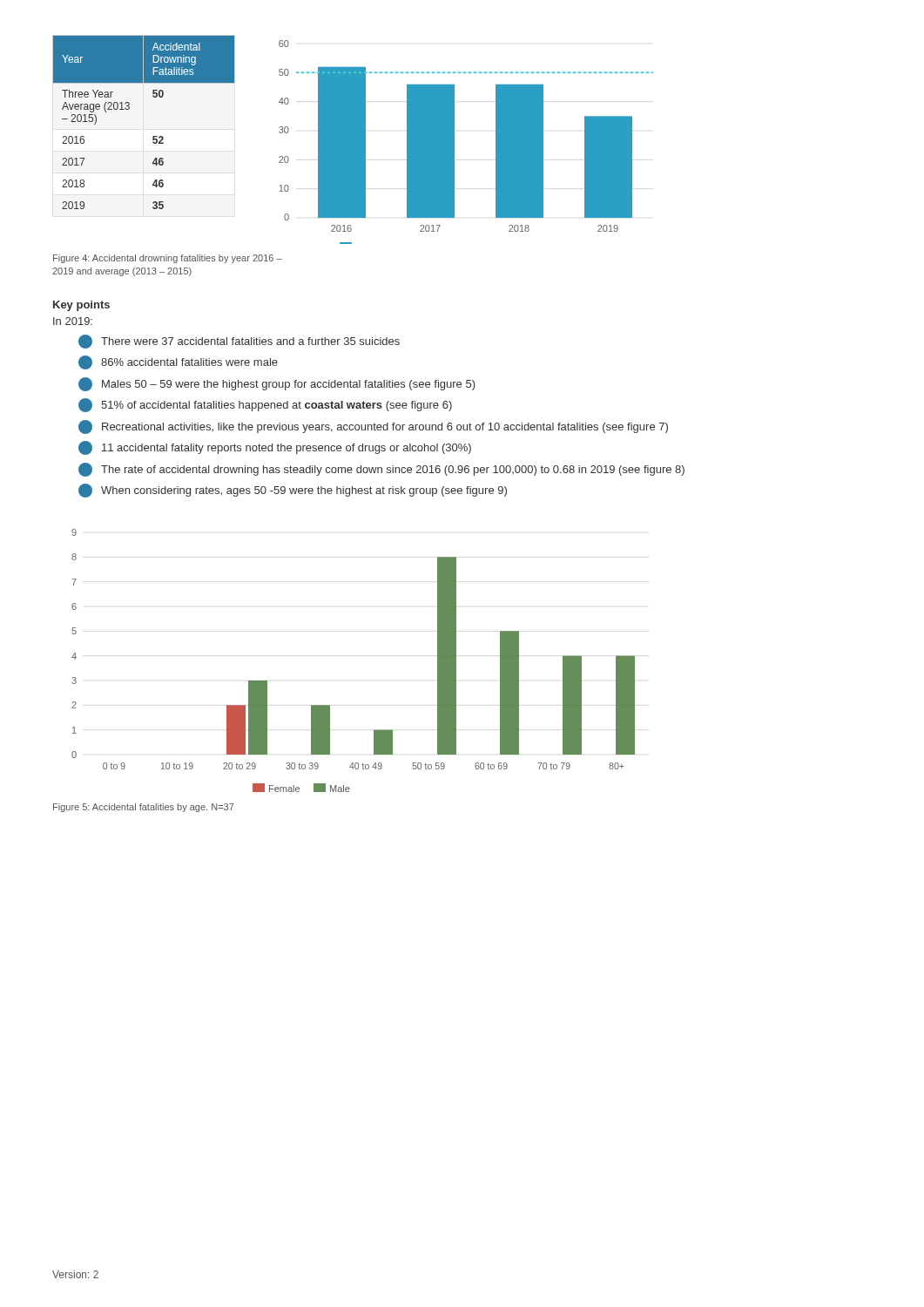Select the grouped bar chart
Viewport: 924px width, 1307px height.
click(x=462, y=660)
